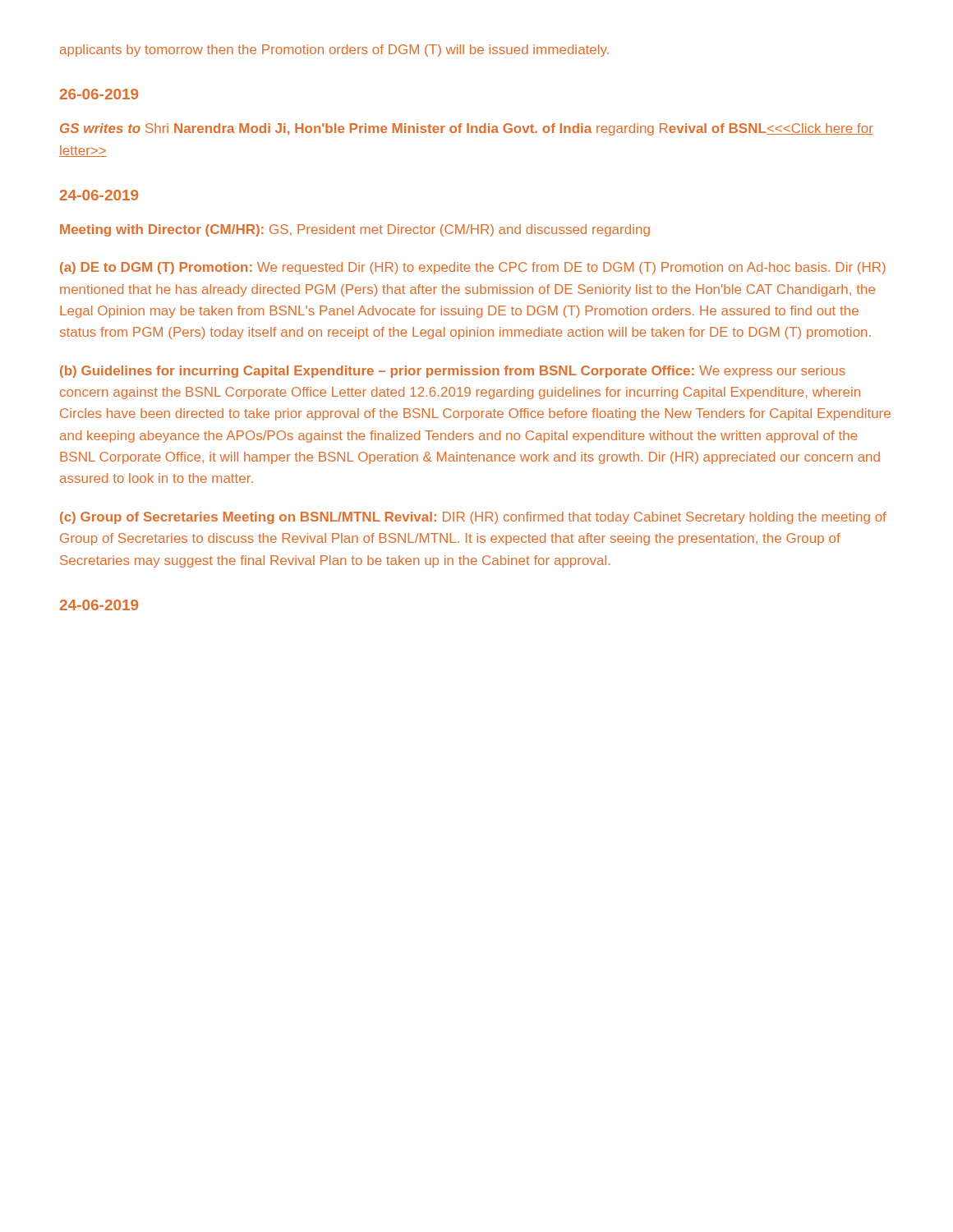Navigate to the block starting "applicants by tomorrow then the"
This screenshot has height=1232, width=953.
coord(335,50)
